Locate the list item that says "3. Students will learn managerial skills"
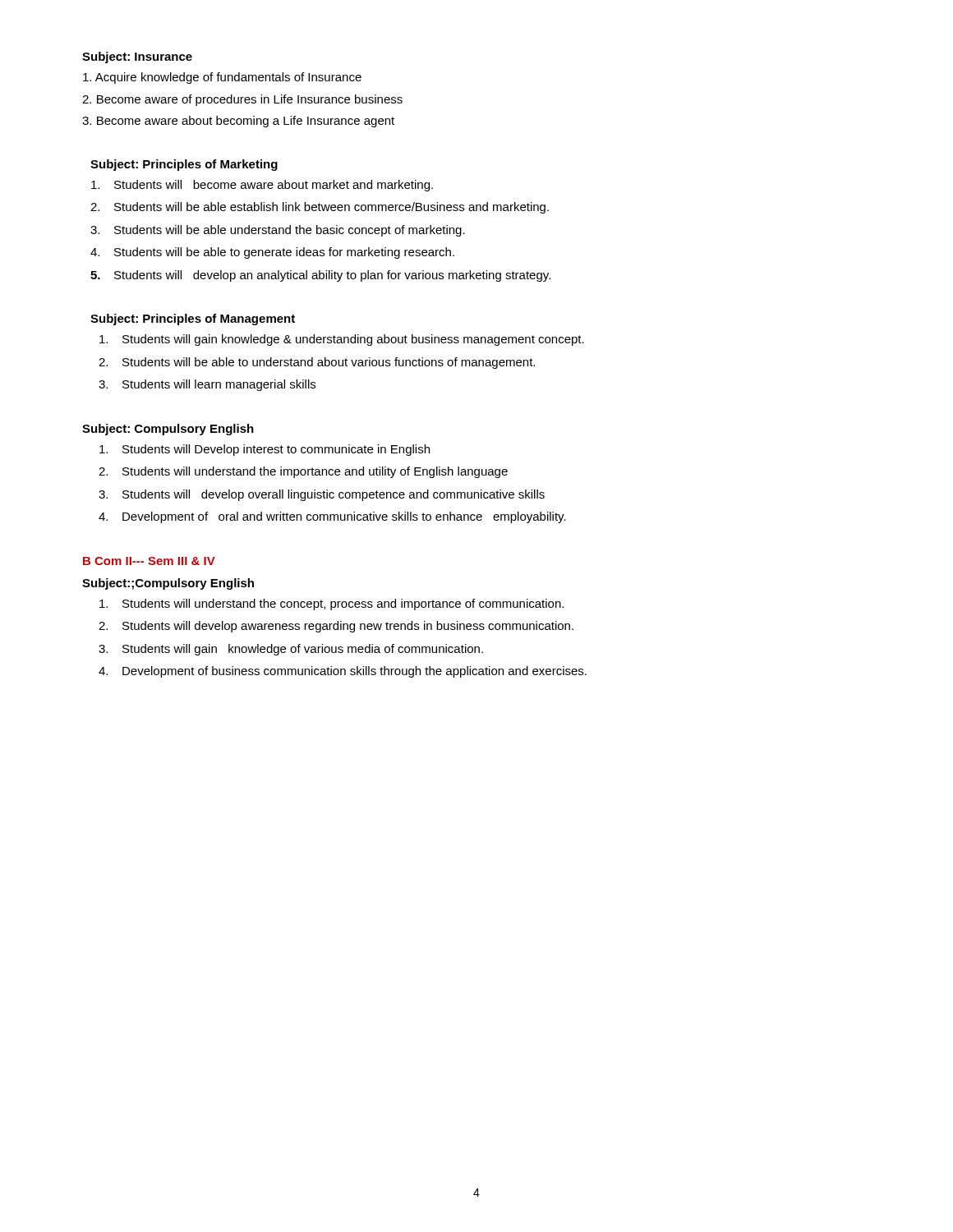Screen dimensions: 1232x953 coord(207,385)
